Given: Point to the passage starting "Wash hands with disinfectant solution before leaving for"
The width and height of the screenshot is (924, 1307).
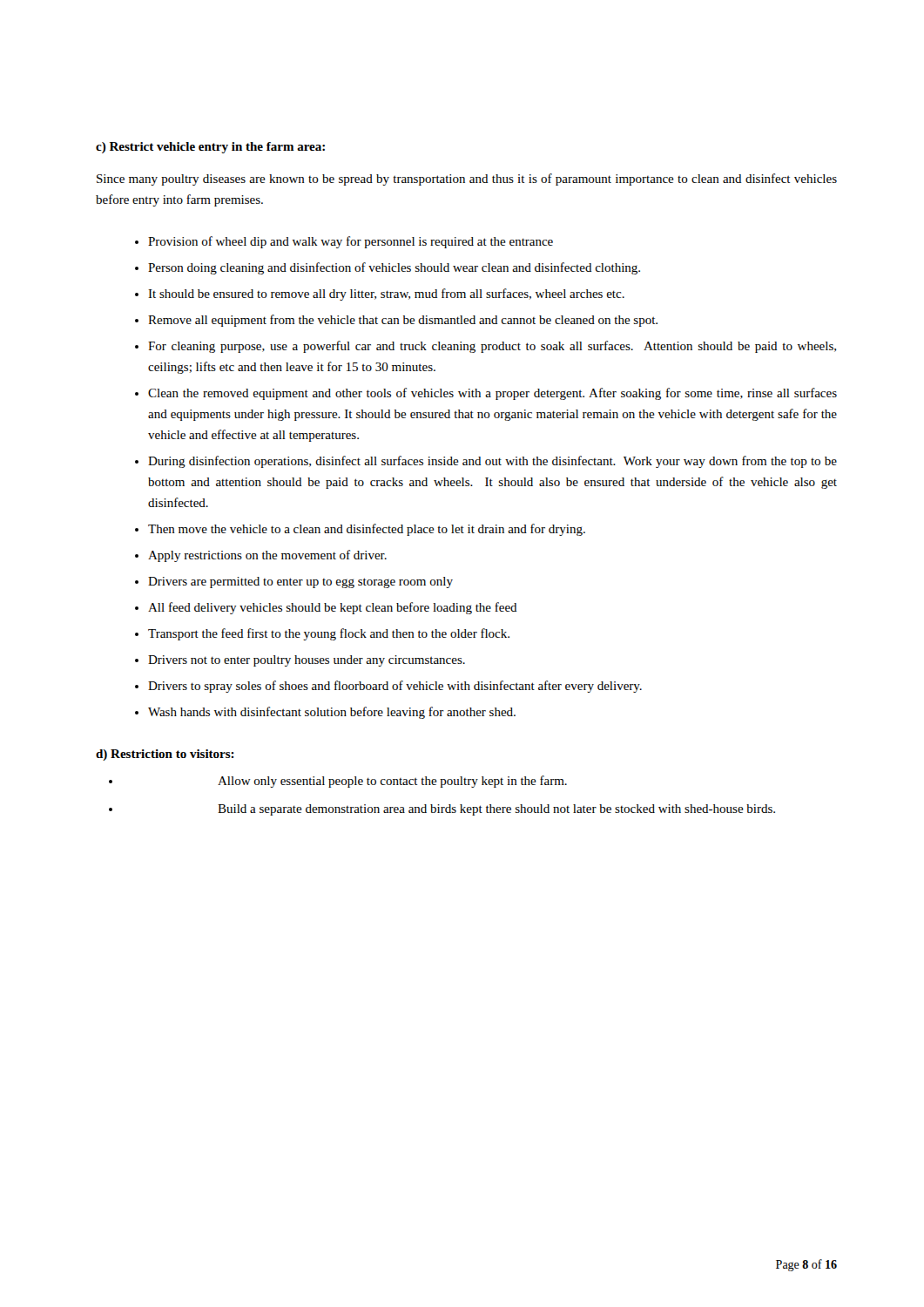Looking at the screenshot, I should click(332, 712).
